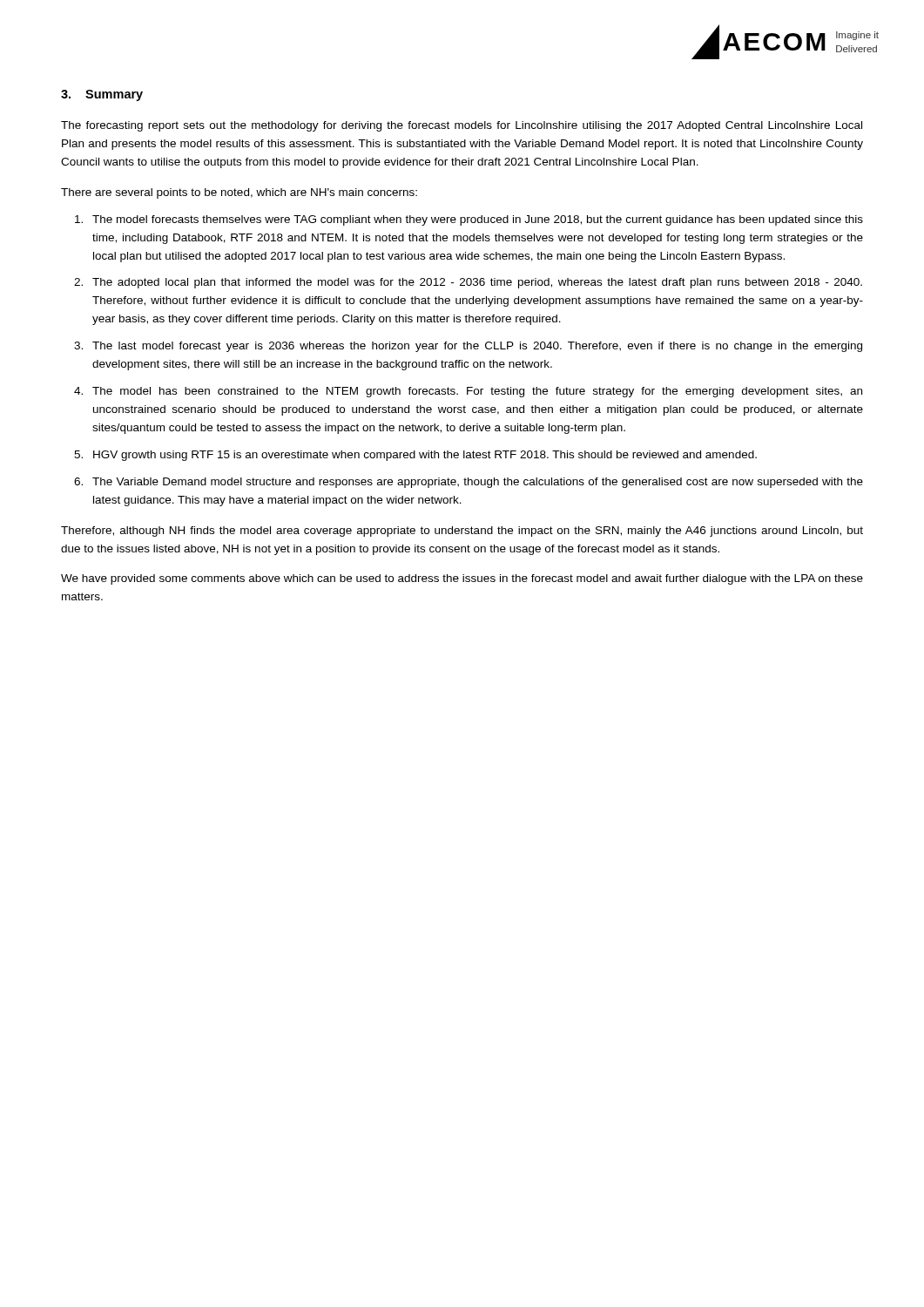Find the block starting "The model has"

tap(478, 409)
